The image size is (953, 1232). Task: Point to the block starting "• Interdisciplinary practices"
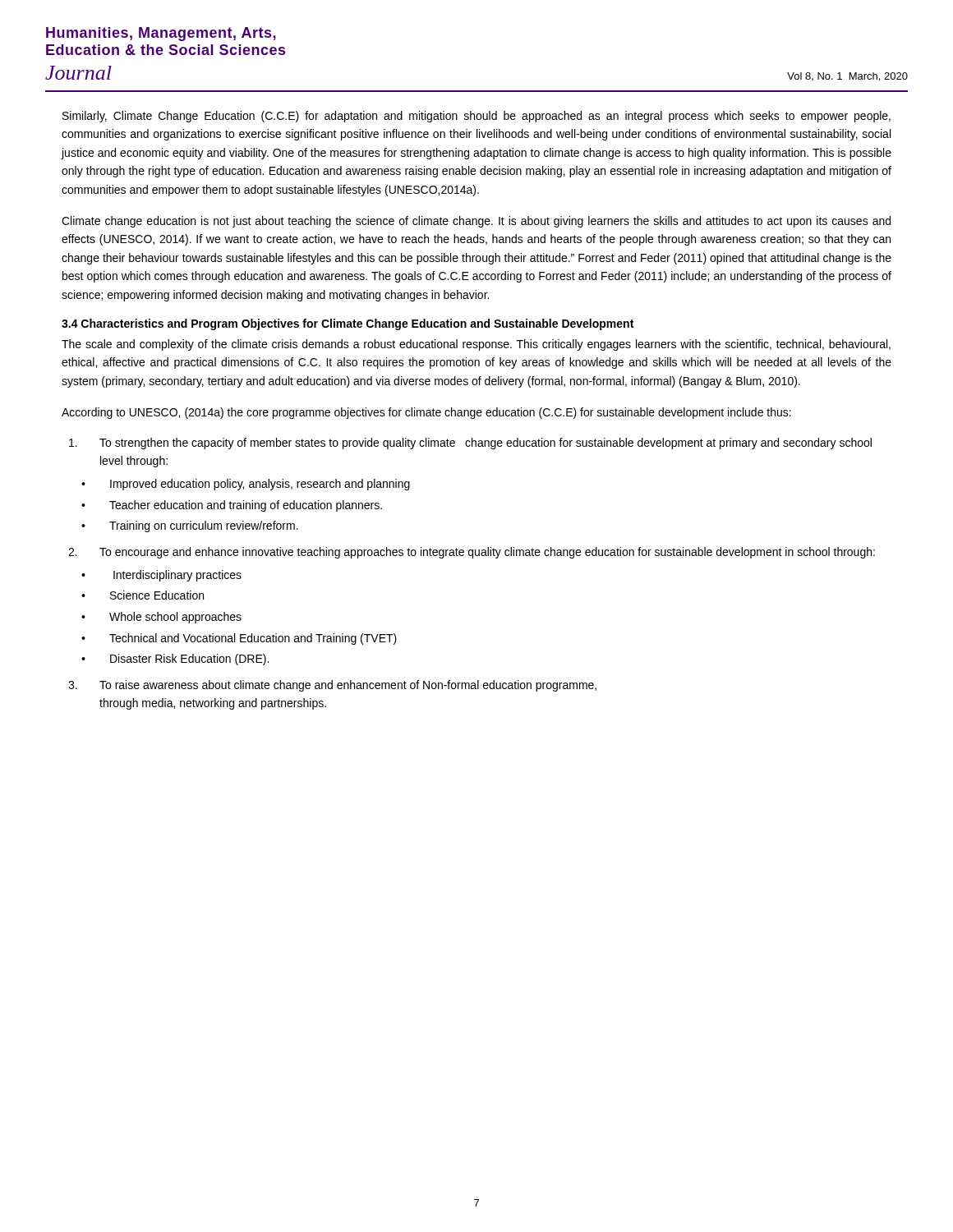161,576
